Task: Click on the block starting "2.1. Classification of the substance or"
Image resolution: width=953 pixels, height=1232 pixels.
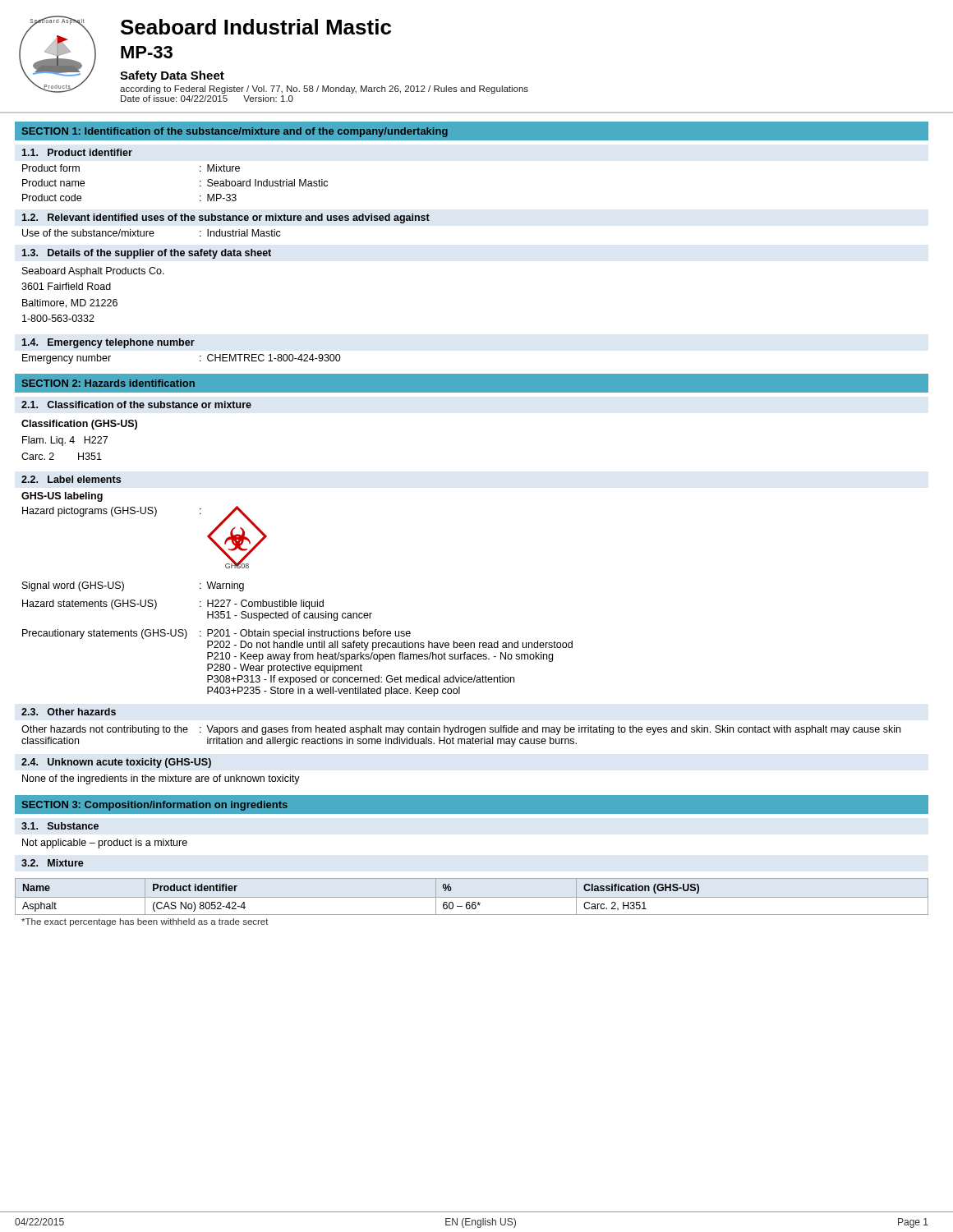Action: pos(136,405)
